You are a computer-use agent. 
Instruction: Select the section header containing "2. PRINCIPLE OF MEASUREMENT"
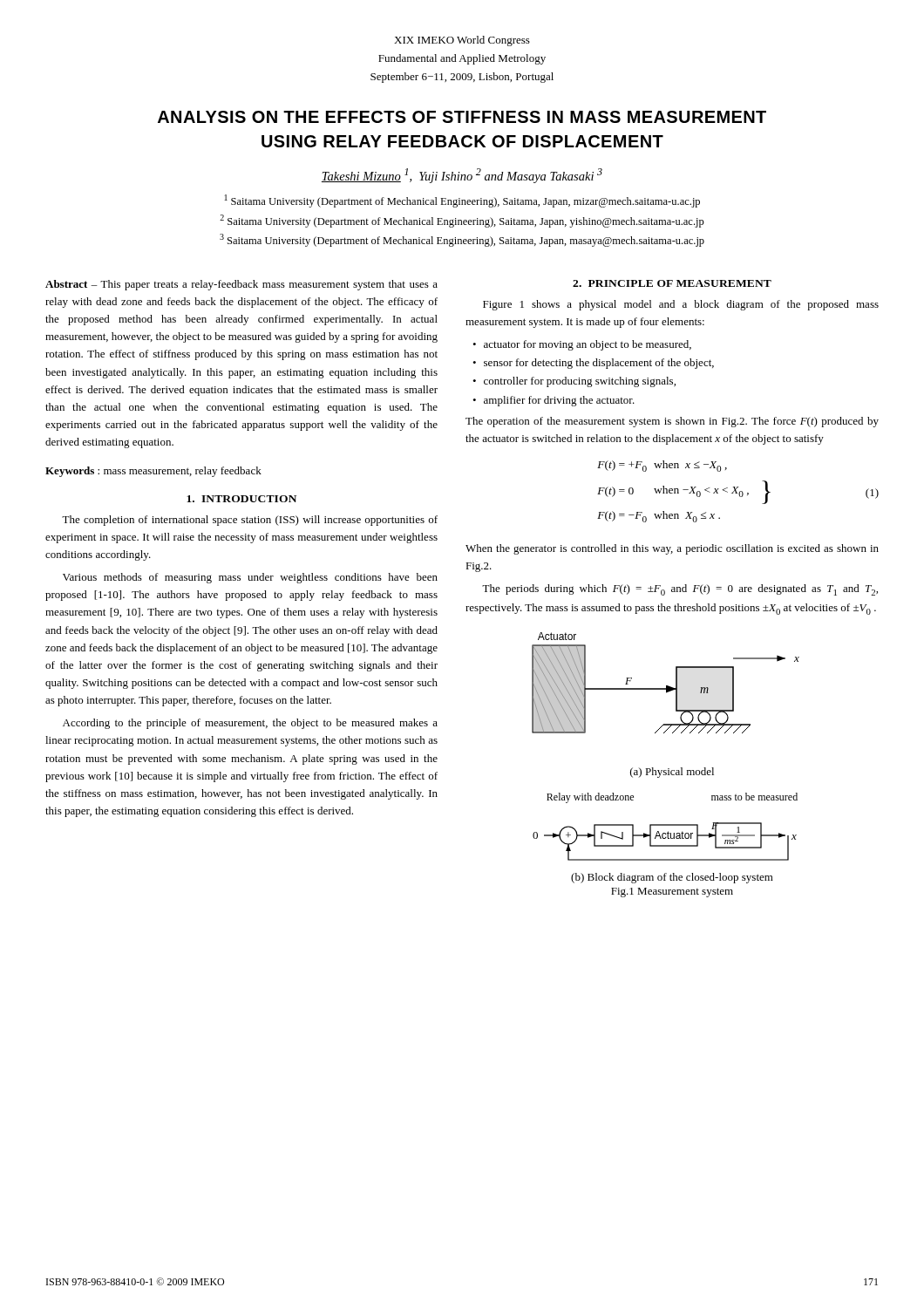[672, 283]
